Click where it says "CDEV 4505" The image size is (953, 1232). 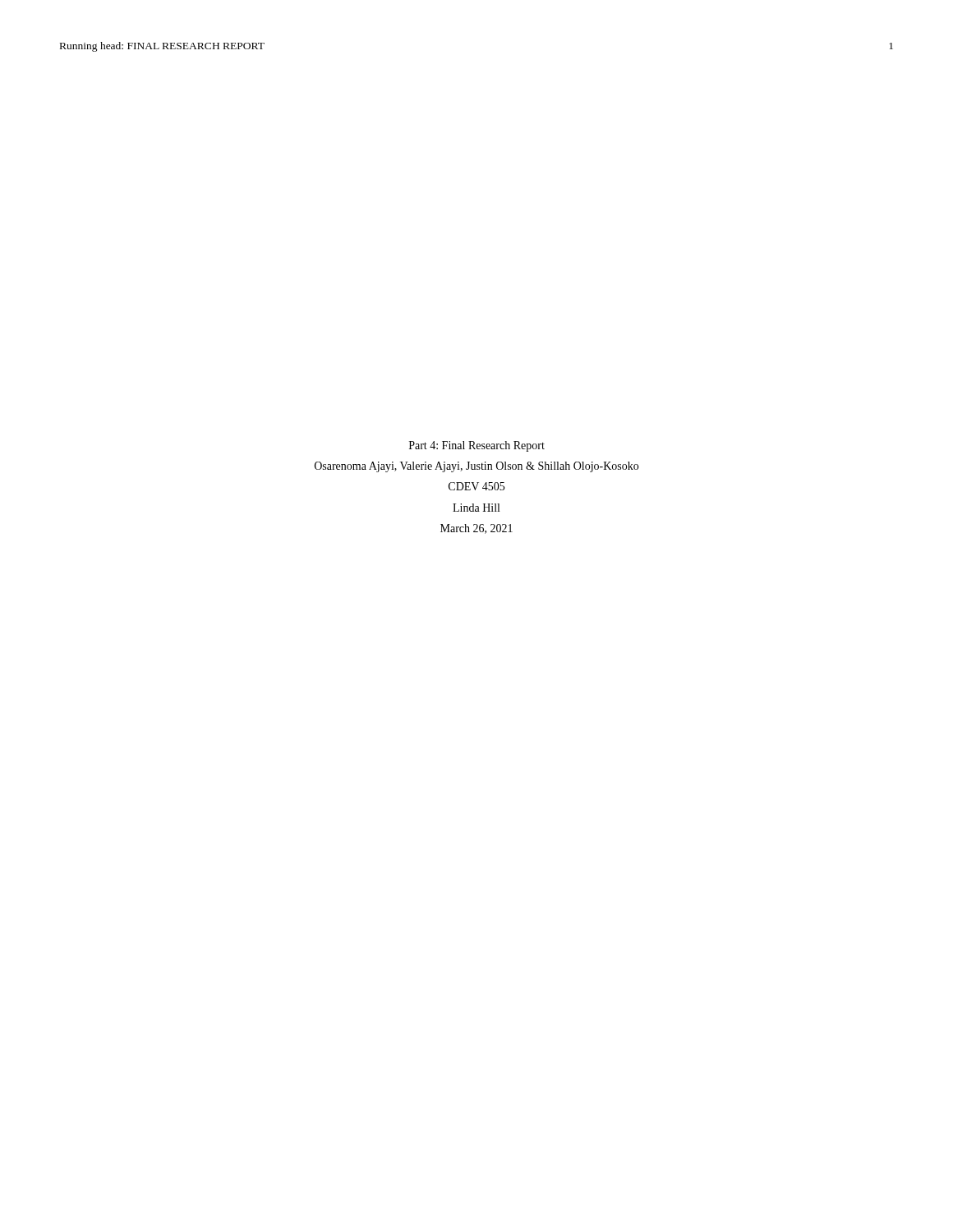click(476, 487)
